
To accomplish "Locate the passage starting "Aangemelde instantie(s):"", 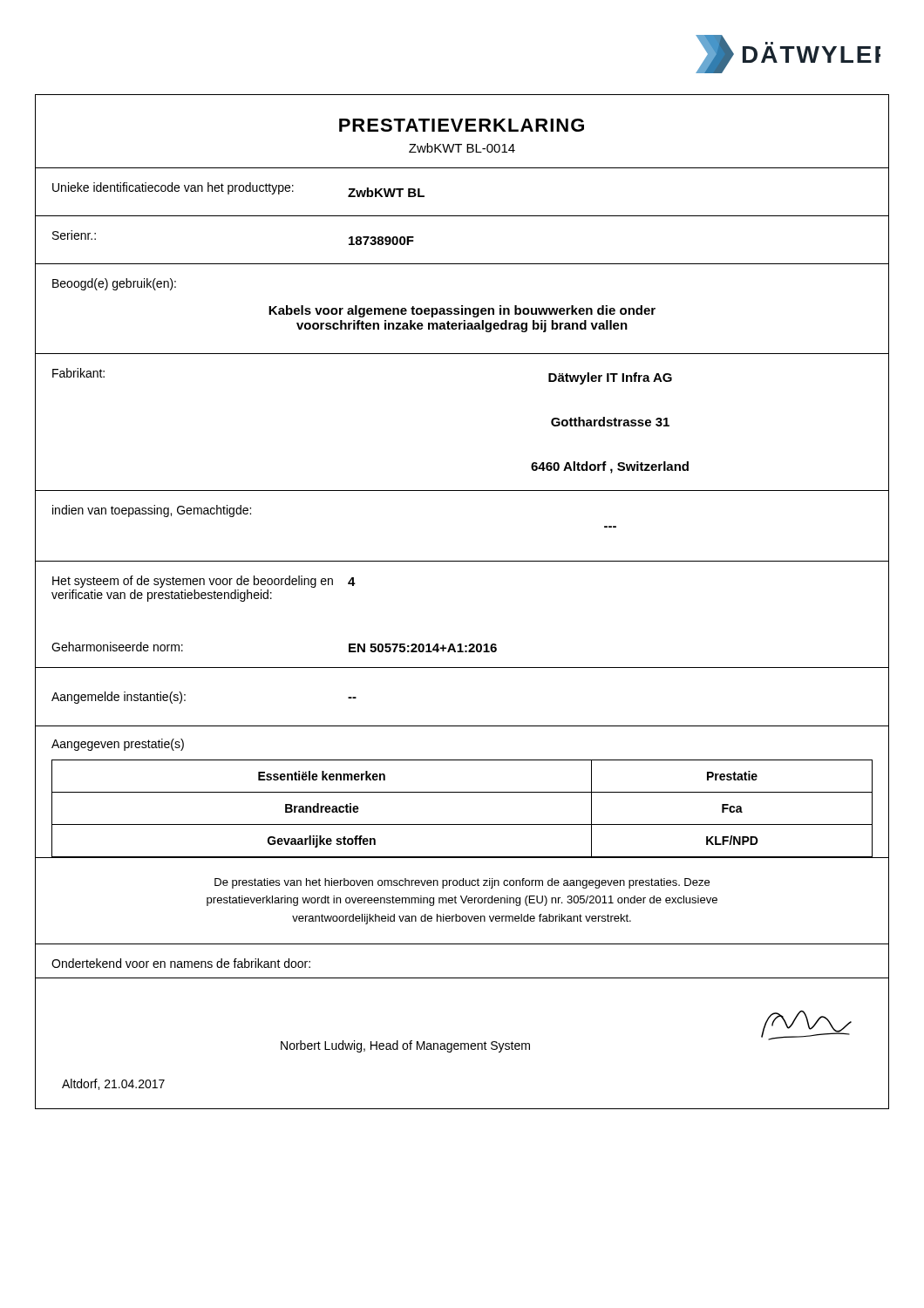I will point(119,696).
